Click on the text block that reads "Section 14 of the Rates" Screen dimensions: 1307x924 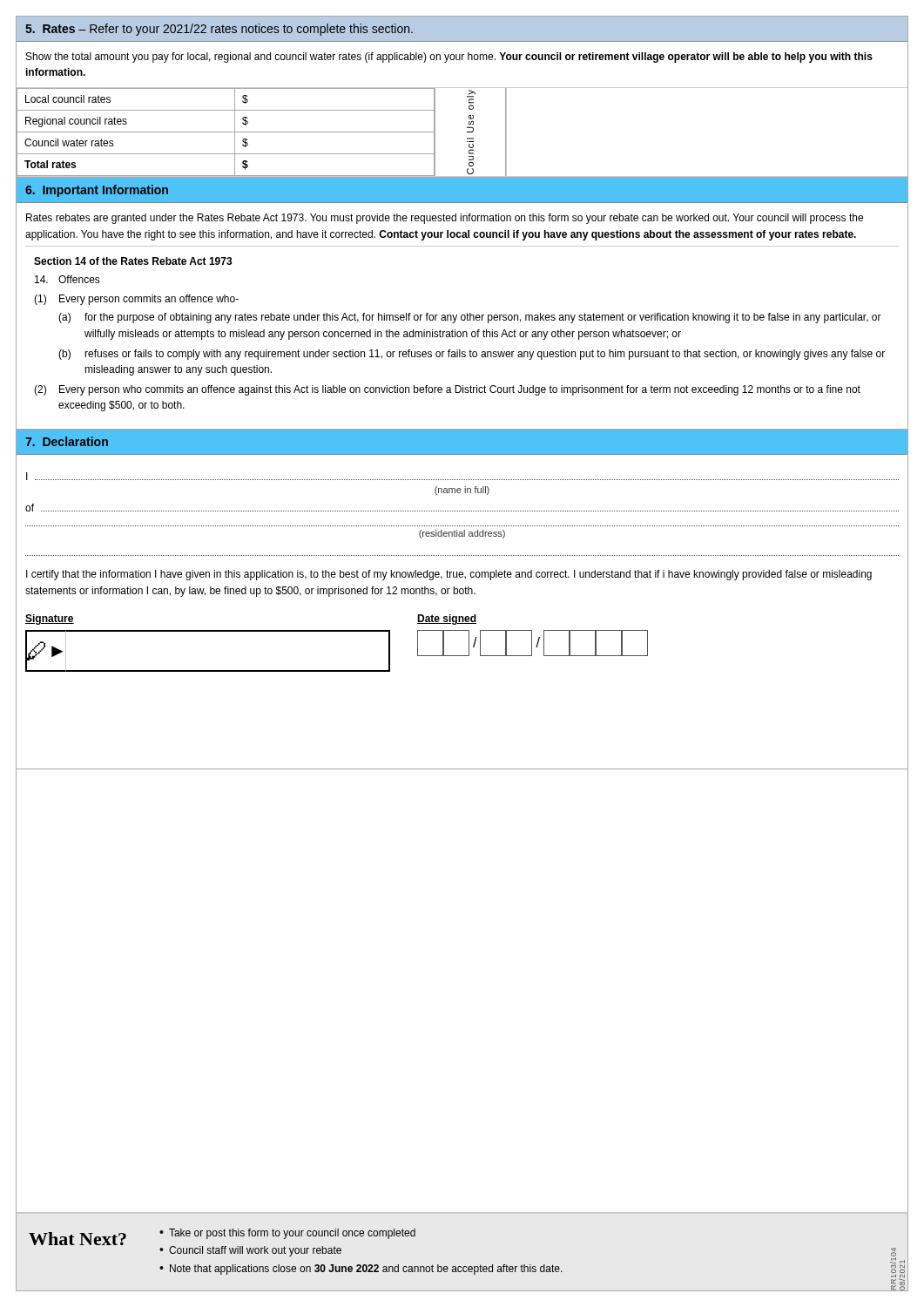133,261
